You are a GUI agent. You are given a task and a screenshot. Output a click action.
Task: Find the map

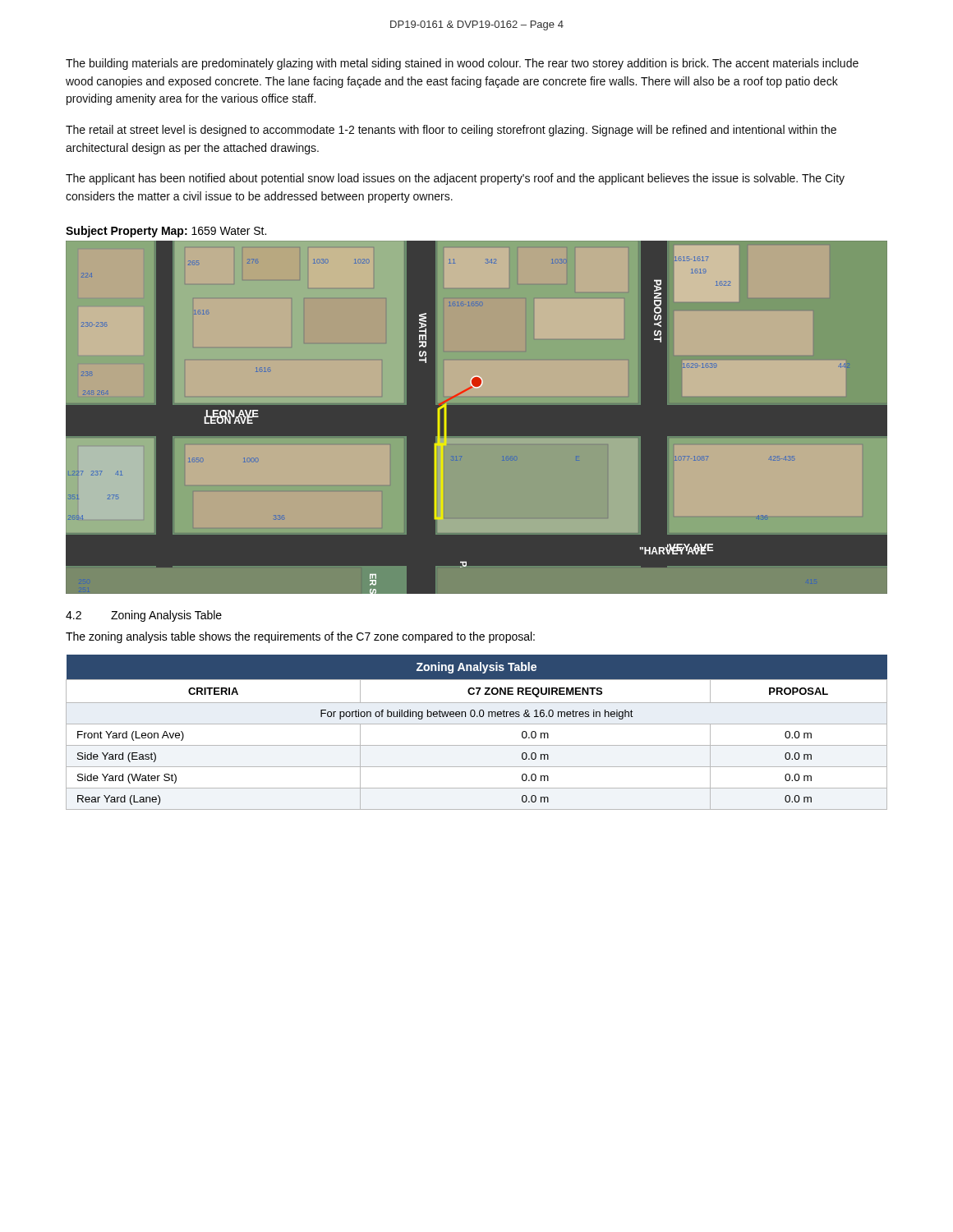[x=476, y=417]
